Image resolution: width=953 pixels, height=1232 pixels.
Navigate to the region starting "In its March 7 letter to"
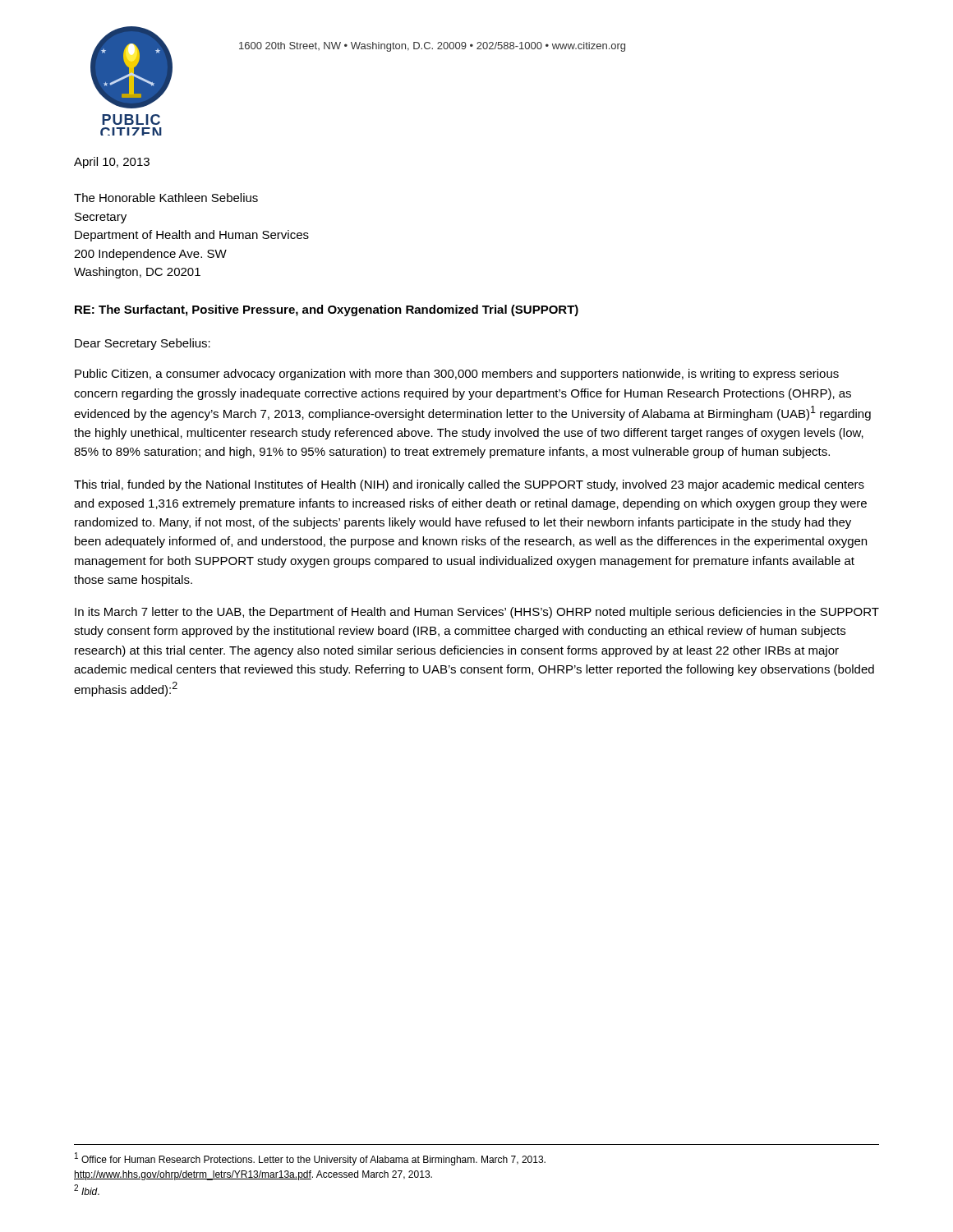(x=476, y=650)
